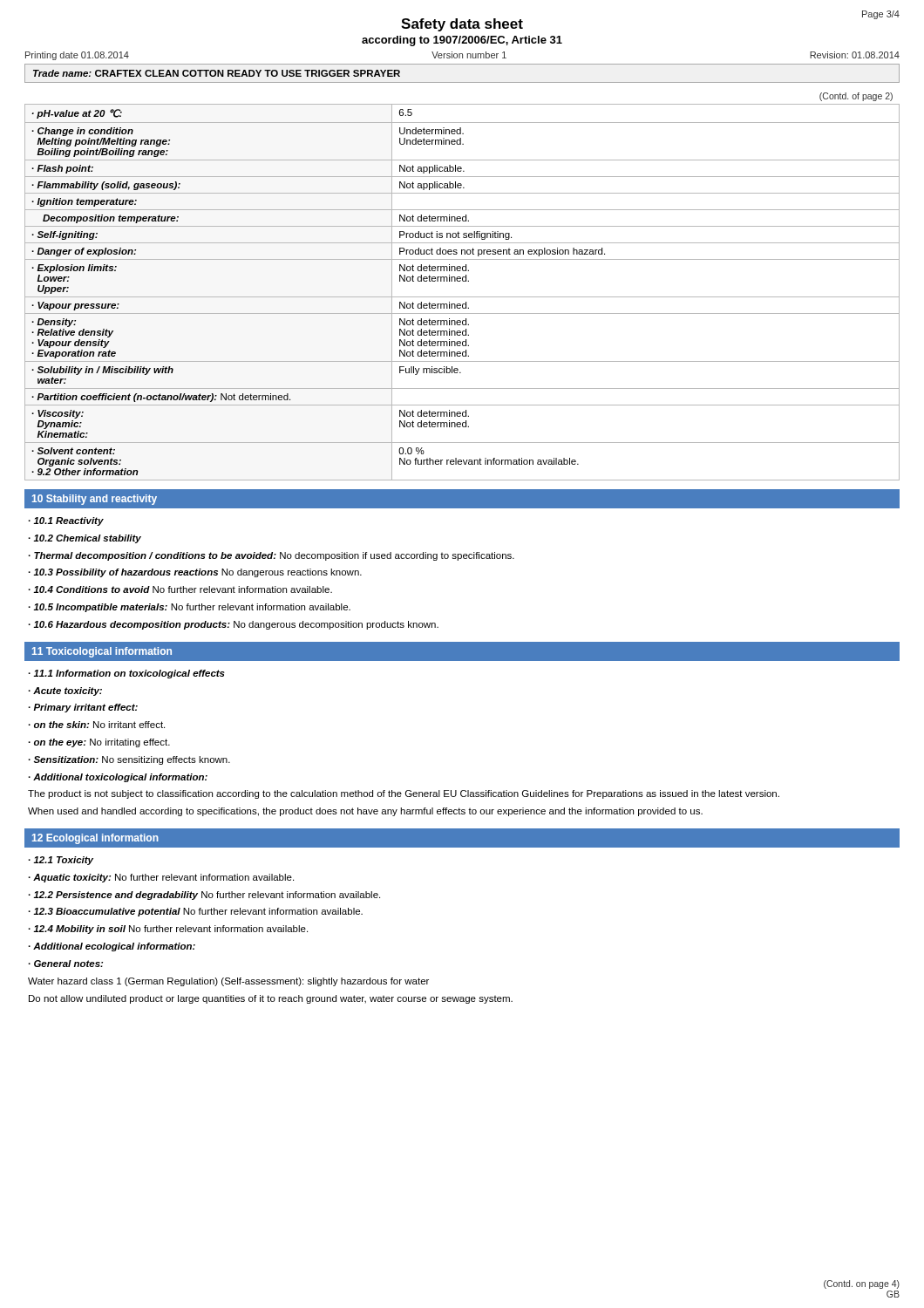Find the text starting "· 11.1 Information on toxicological"
Screen dimensions: 1308x924
[126, 674]
